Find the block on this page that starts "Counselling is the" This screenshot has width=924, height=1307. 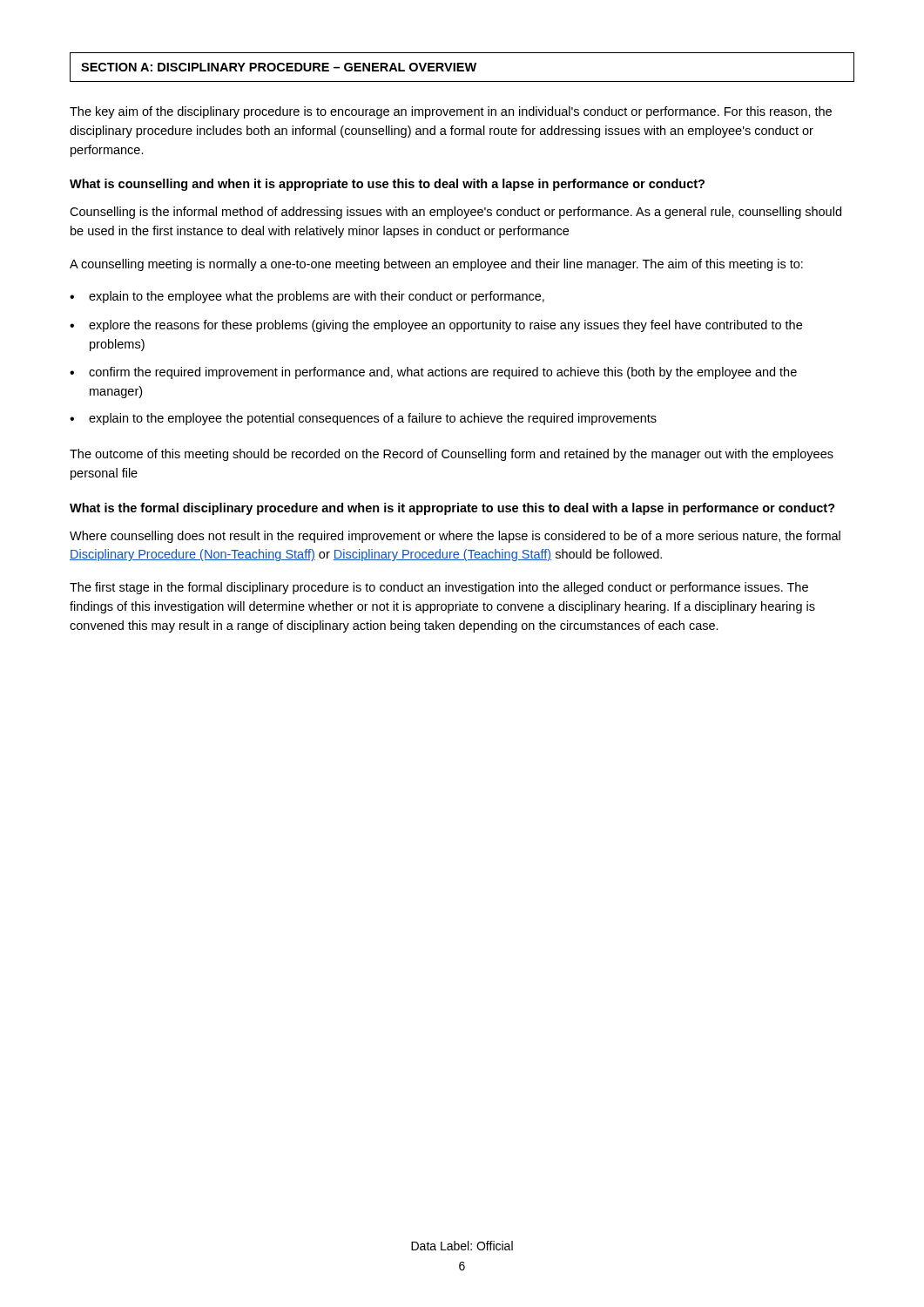coord(456,221)
